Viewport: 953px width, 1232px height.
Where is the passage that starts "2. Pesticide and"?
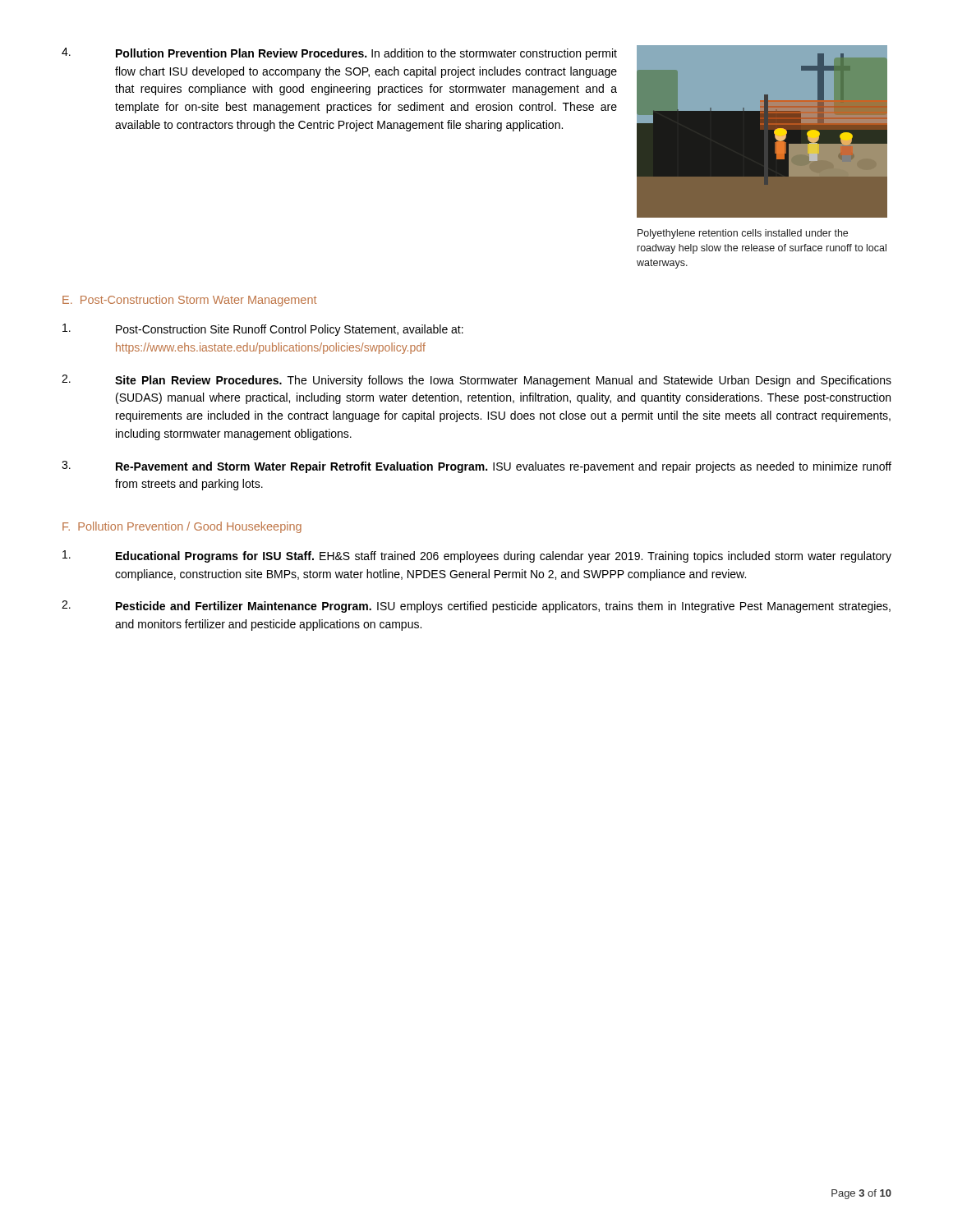tap(476, 616)
